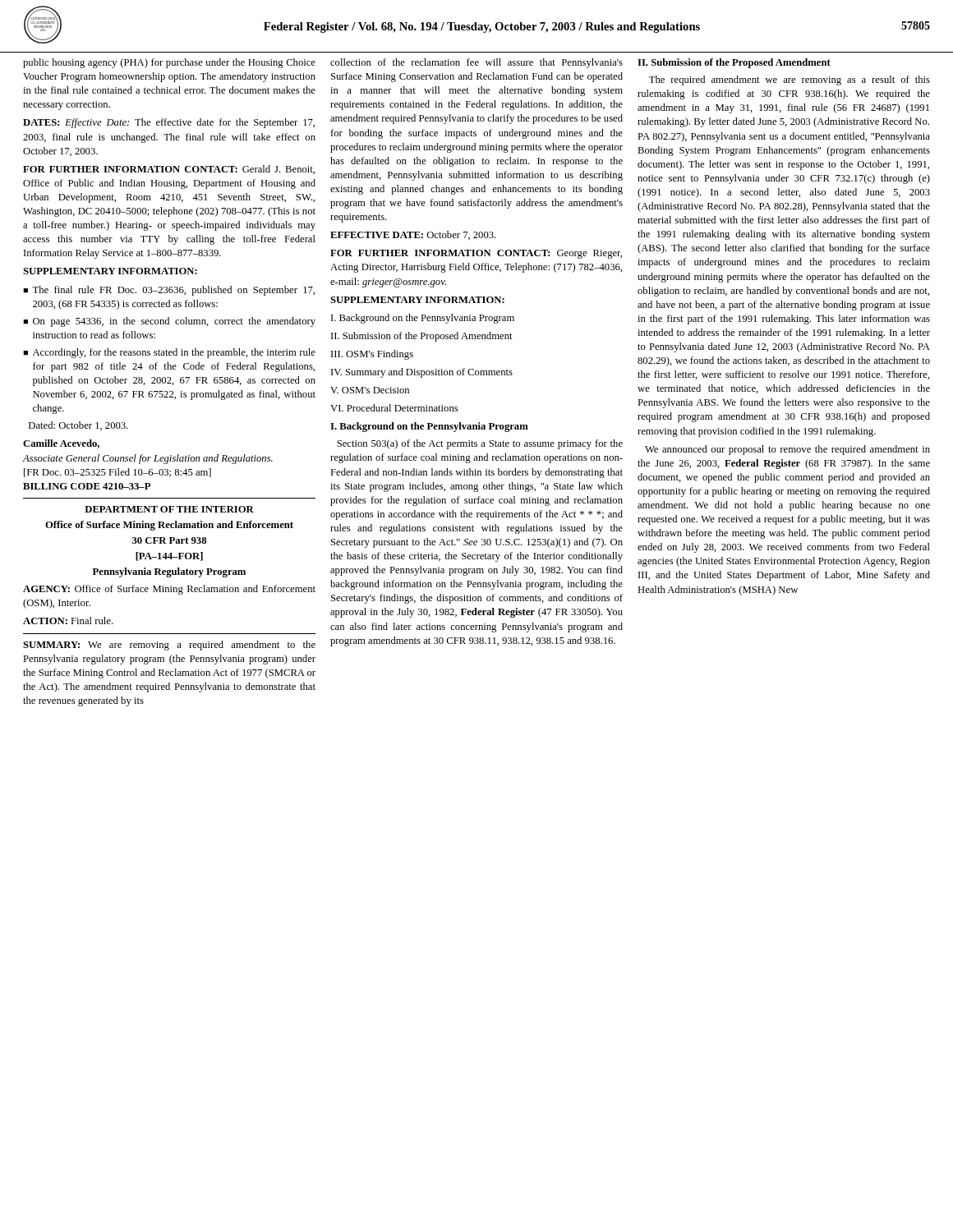This screenshot has height=1232, width=953.
Task: Select the section header that says "Pennsylvania Regulatory Program"
Action: [x=169, y=572]
